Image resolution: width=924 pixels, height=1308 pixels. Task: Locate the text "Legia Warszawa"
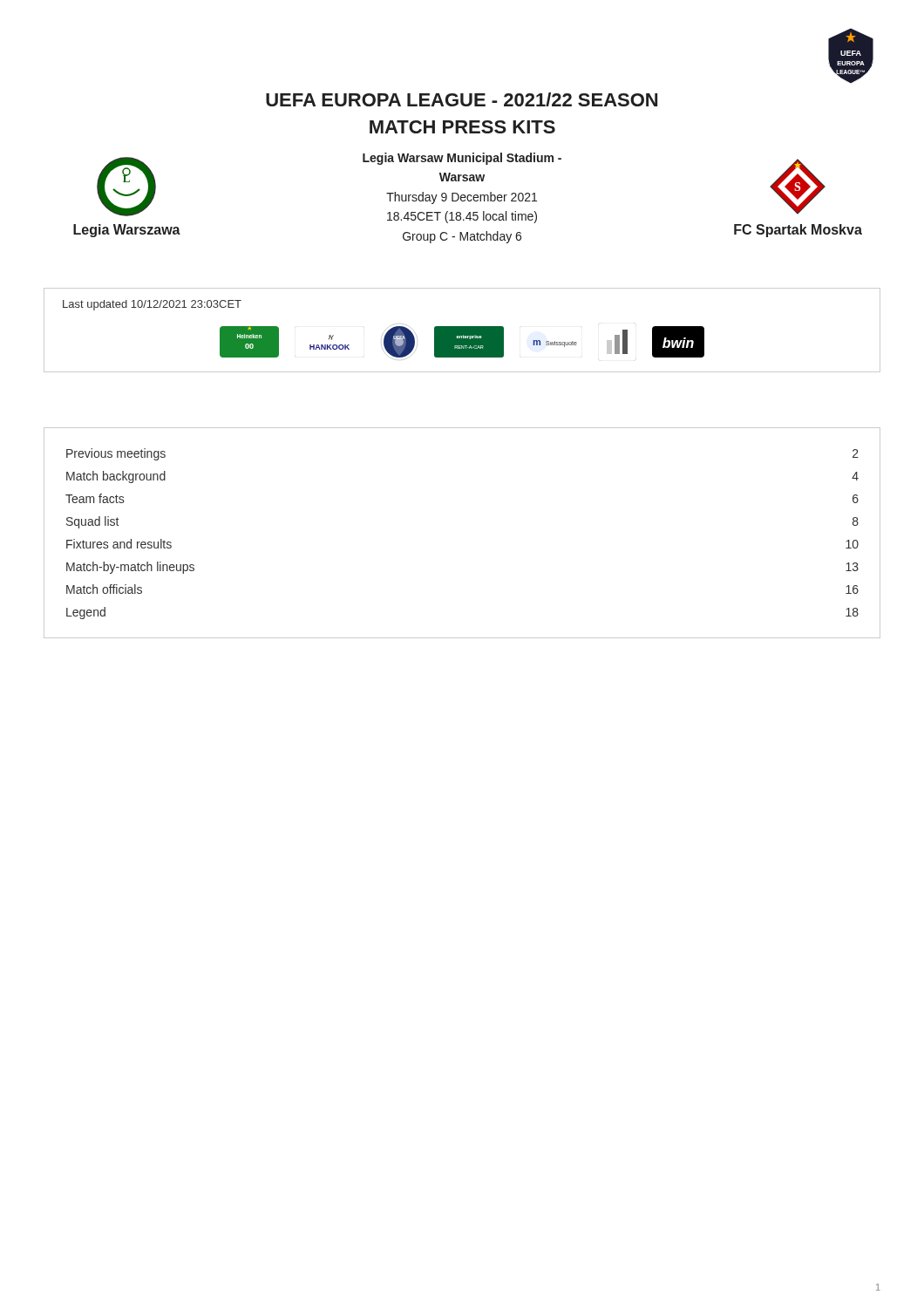(x=126, y=230)
